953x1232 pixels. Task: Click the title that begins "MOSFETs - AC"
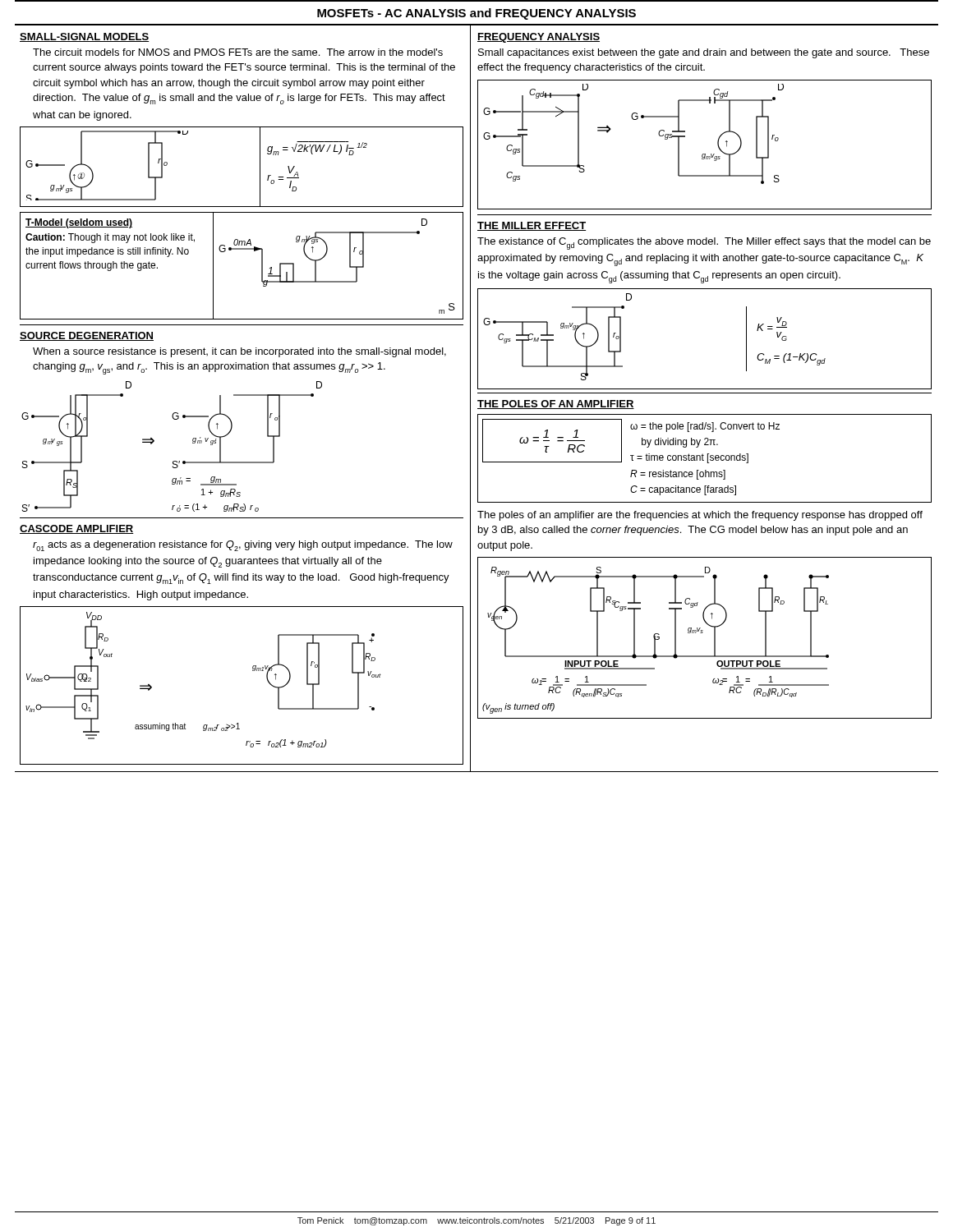[x=476, y=13]
